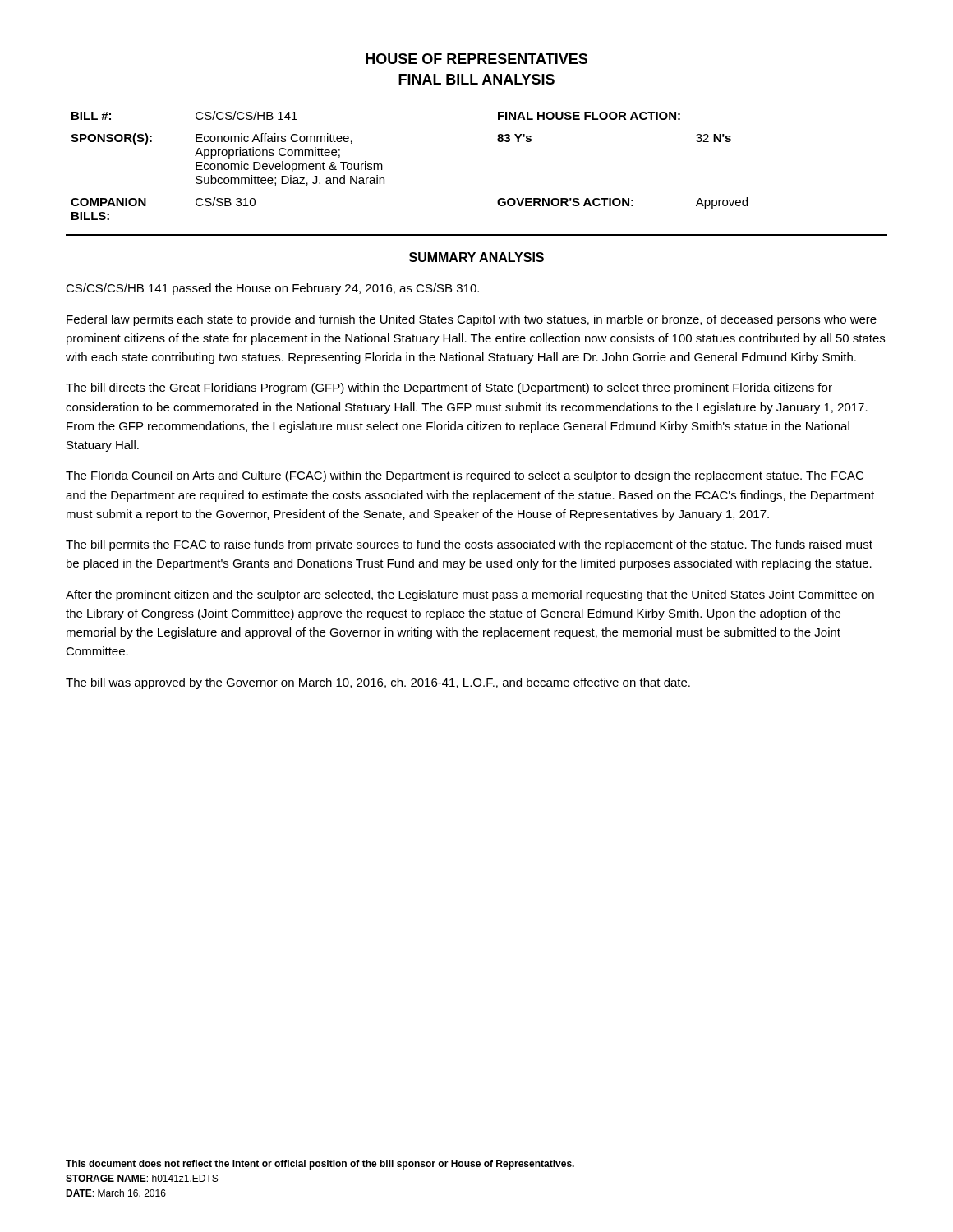The image size is (953, 1232).
Task: Find the text block with the text "The bill permits the"
Action: click(469, 554)
